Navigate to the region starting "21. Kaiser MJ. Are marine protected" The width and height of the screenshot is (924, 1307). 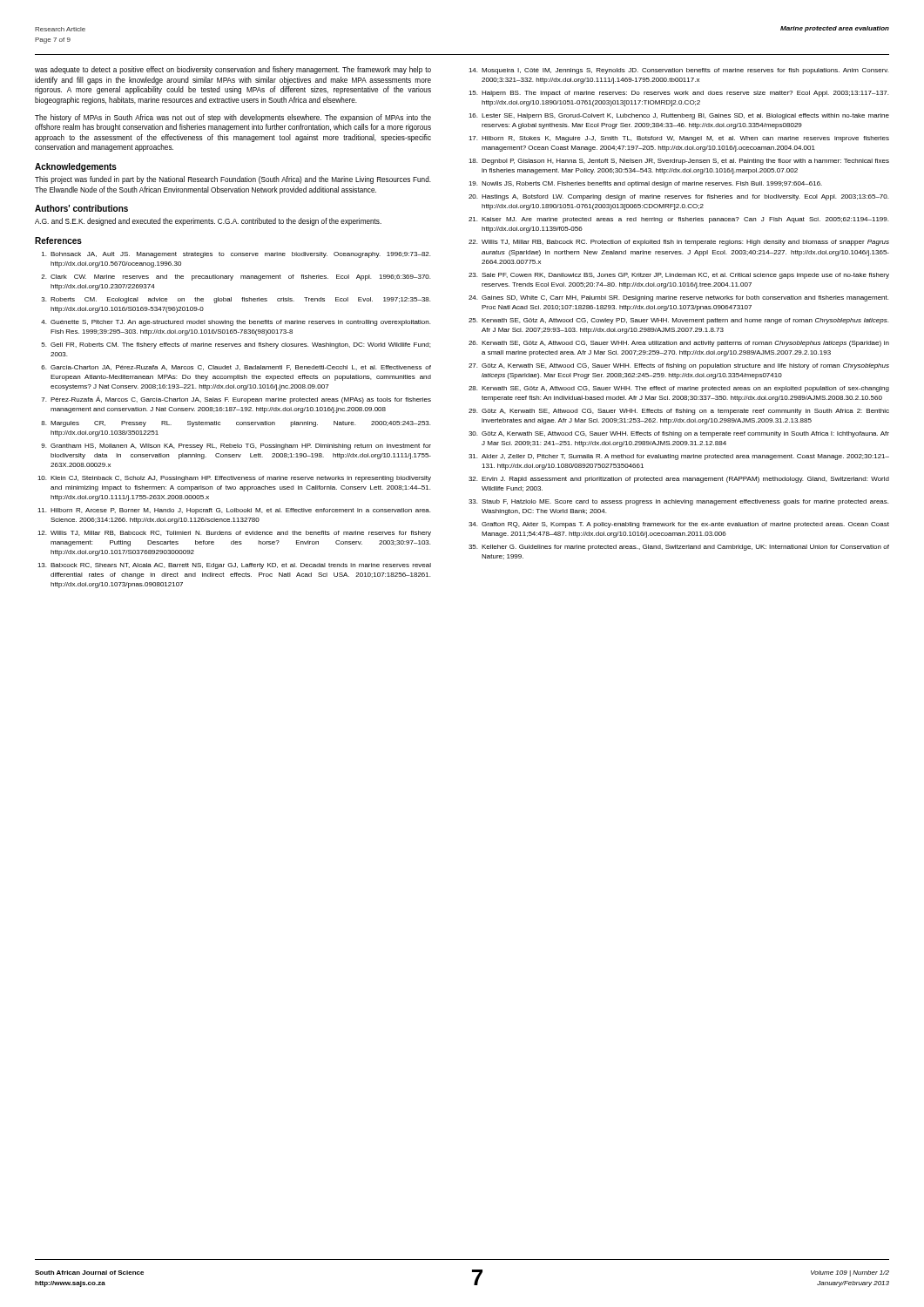click(678, 224)
